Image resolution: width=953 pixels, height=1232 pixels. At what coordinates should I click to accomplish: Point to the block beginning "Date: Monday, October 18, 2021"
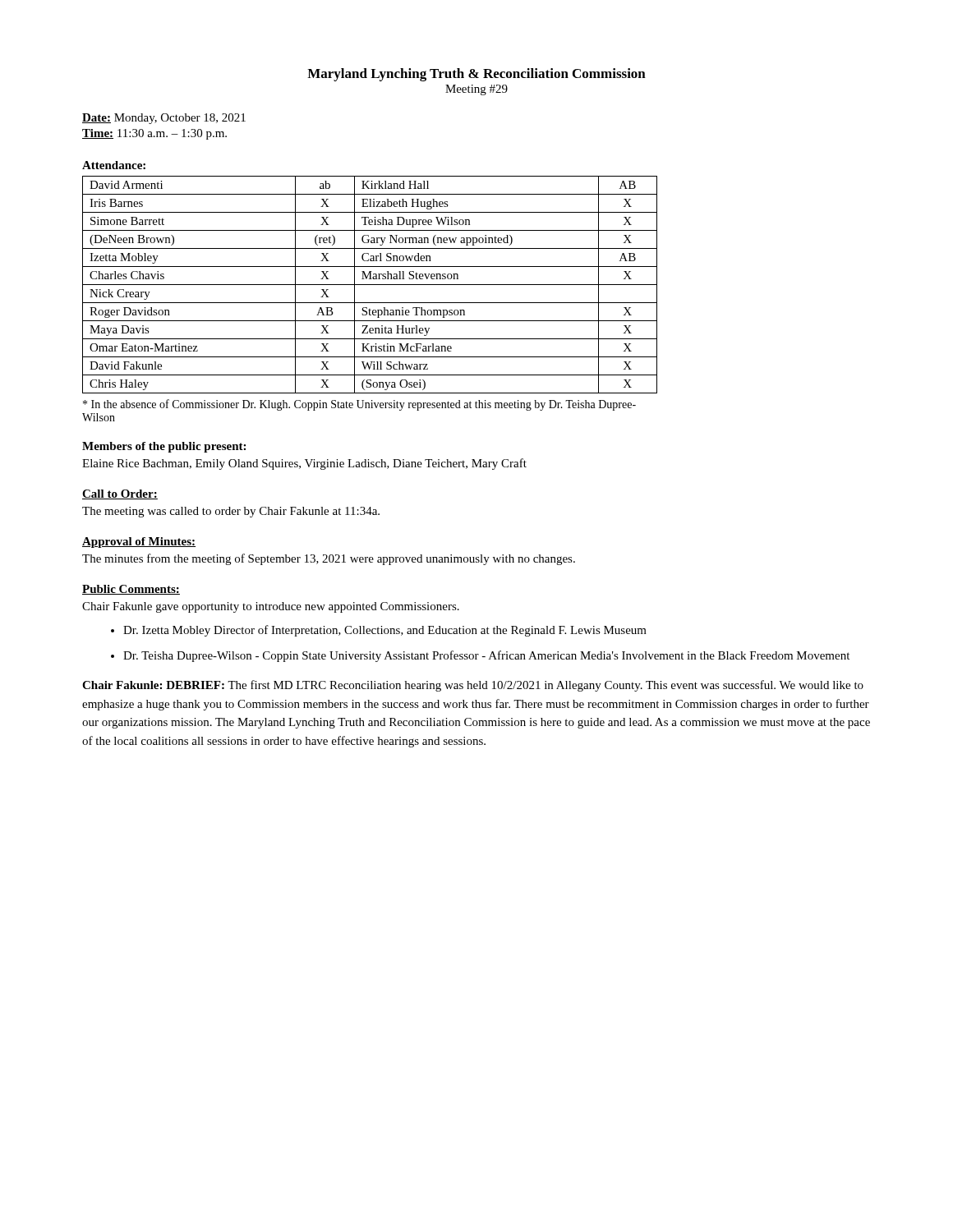(x=164, y=119)
